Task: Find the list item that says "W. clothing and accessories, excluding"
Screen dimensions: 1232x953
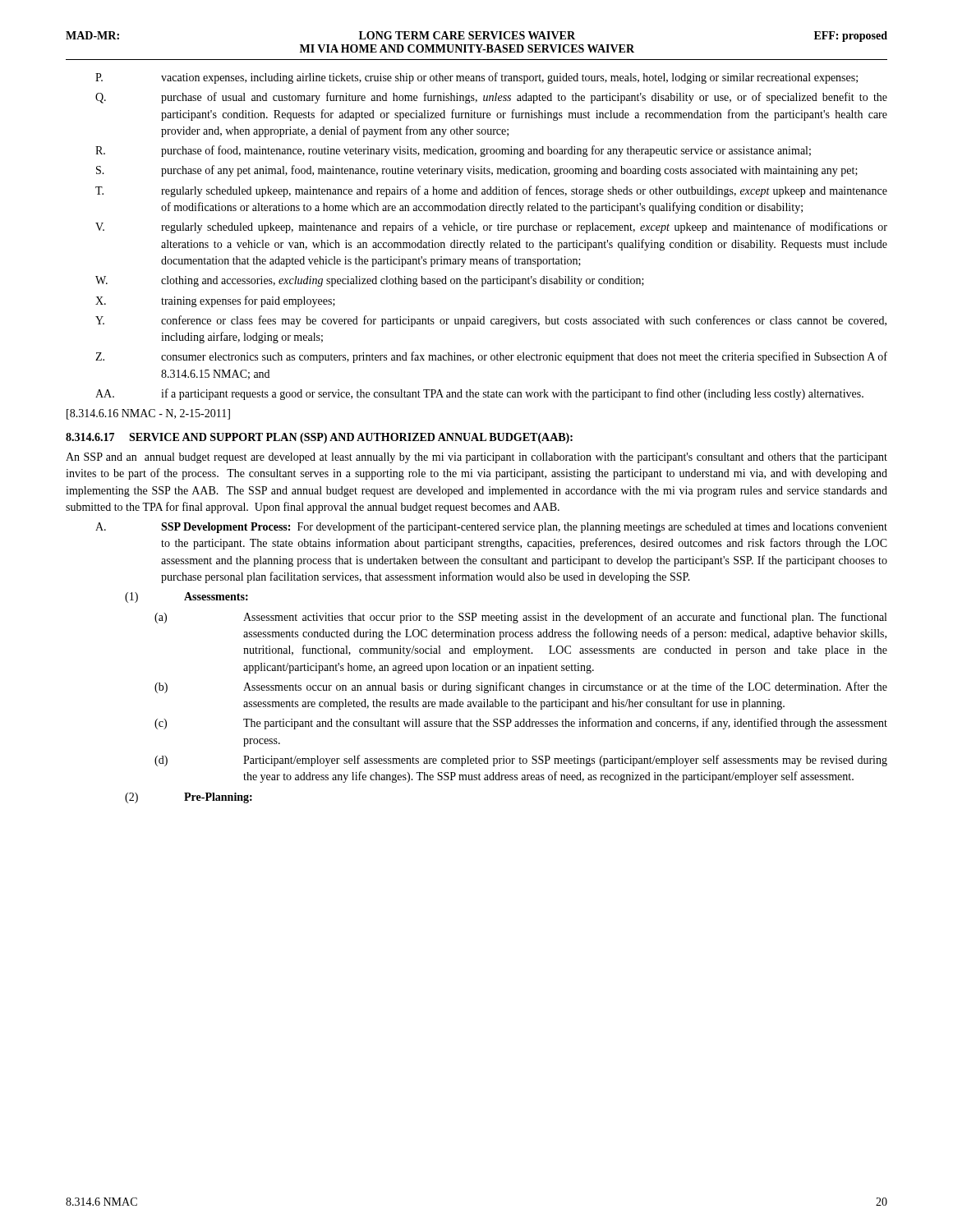Action: (476, 281)
